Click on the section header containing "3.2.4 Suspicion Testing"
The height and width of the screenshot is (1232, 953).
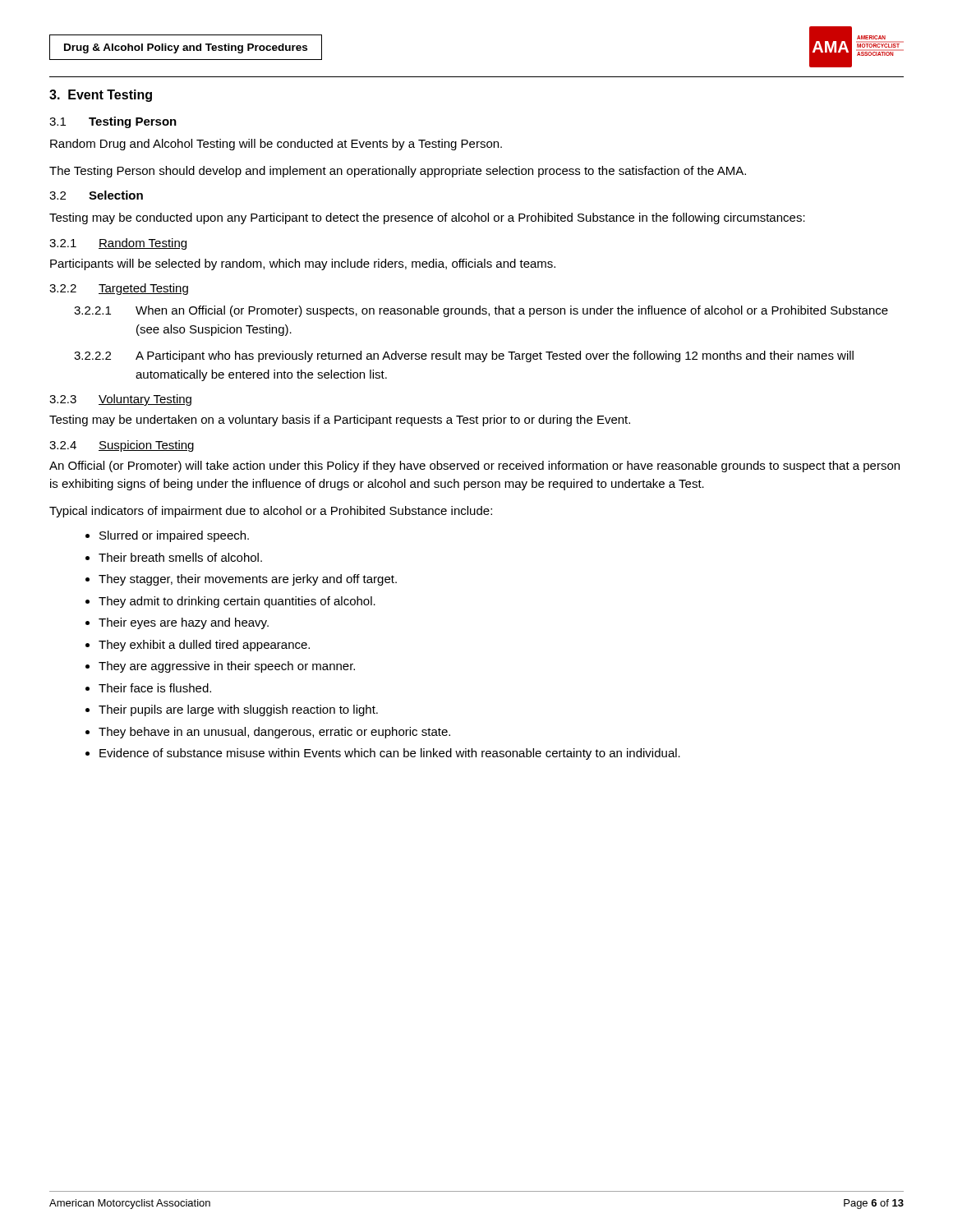122,444
